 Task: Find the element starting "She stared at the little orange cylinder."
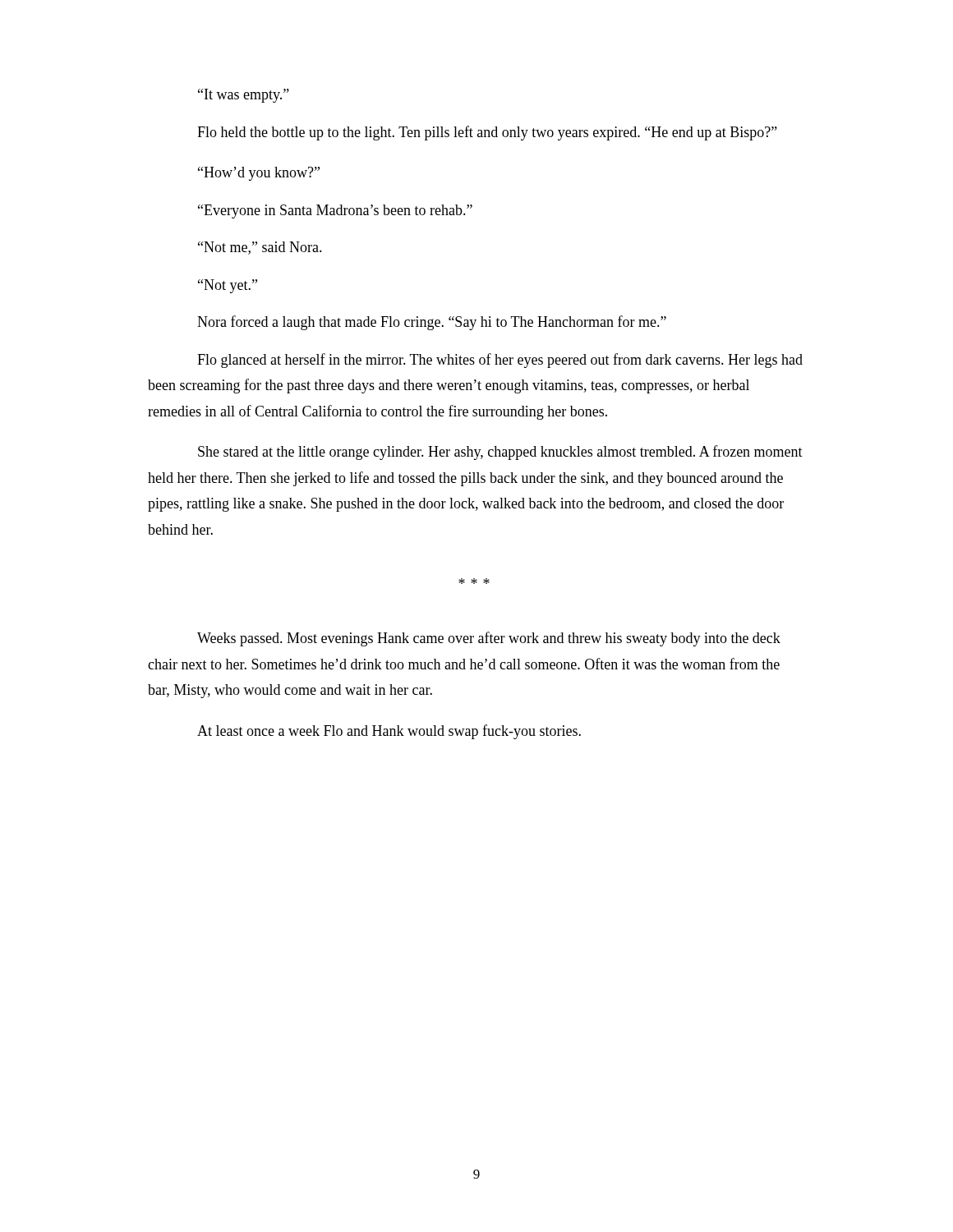click(475, 491)
